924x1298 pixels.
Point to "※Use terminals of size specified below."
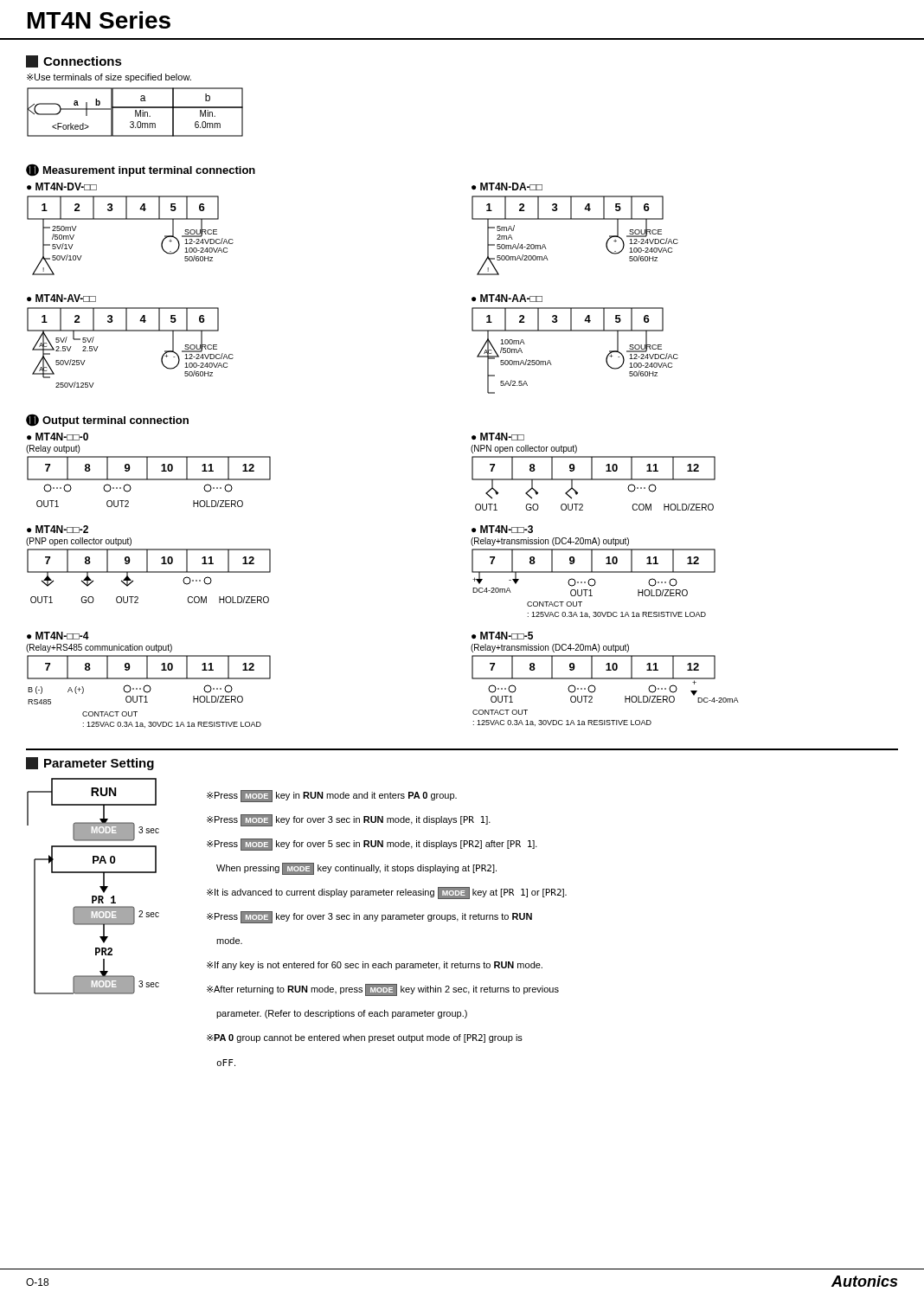109,77
